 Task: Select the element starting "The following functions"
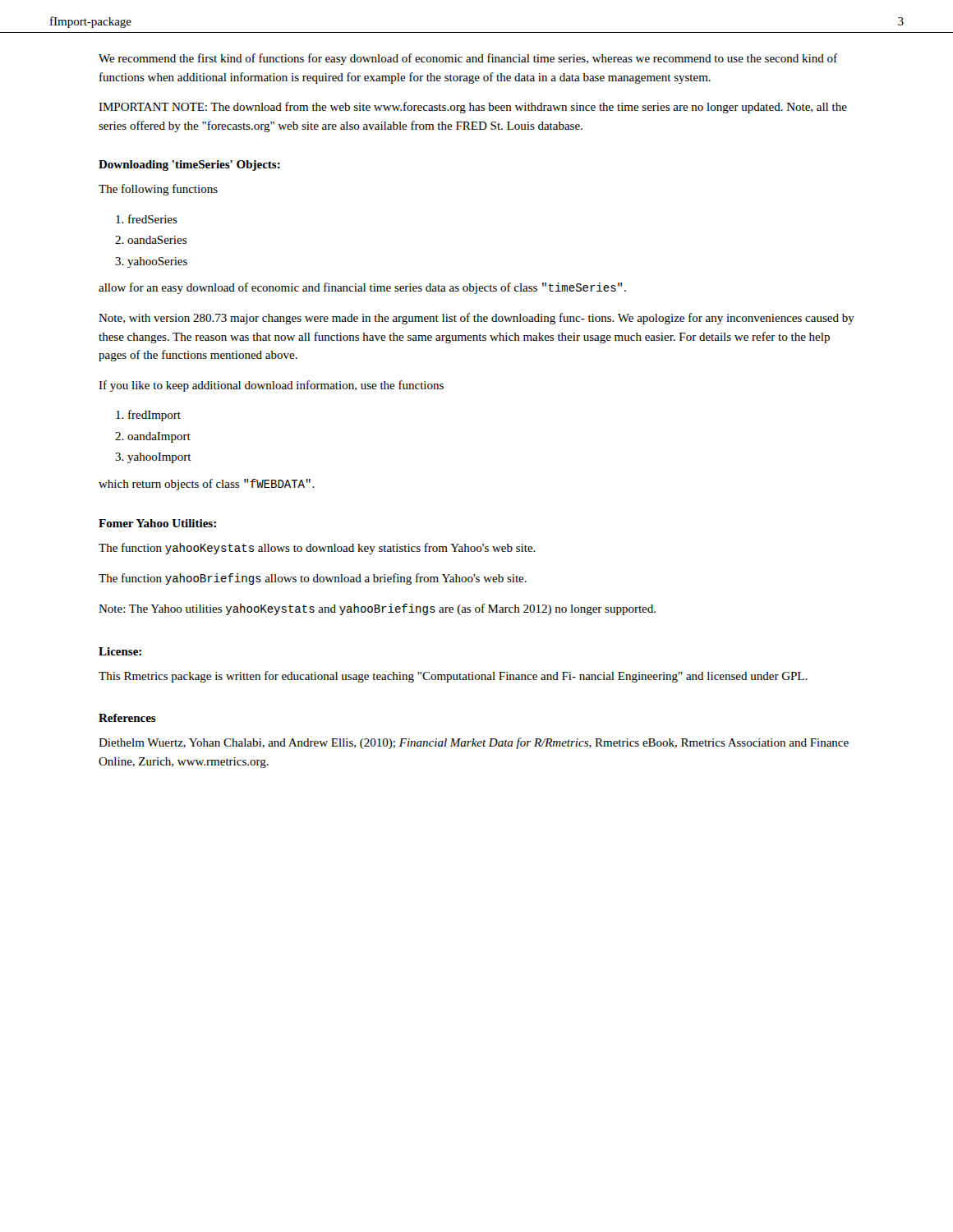158,189
